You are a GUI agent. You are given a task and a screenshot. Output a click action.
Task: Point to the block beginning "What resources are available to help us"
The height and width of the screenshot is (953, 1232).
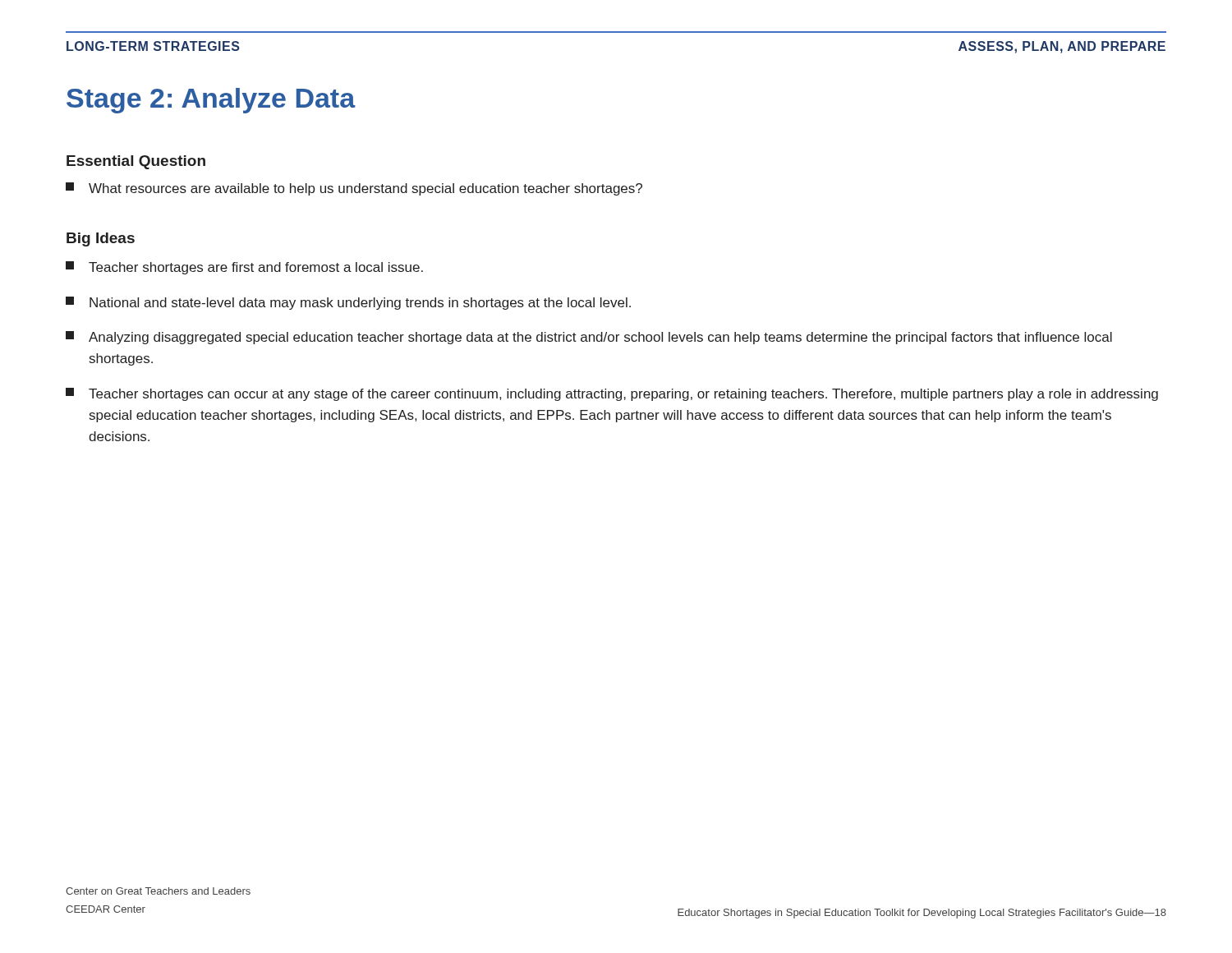pyautogui.click(x=616, y=189)
